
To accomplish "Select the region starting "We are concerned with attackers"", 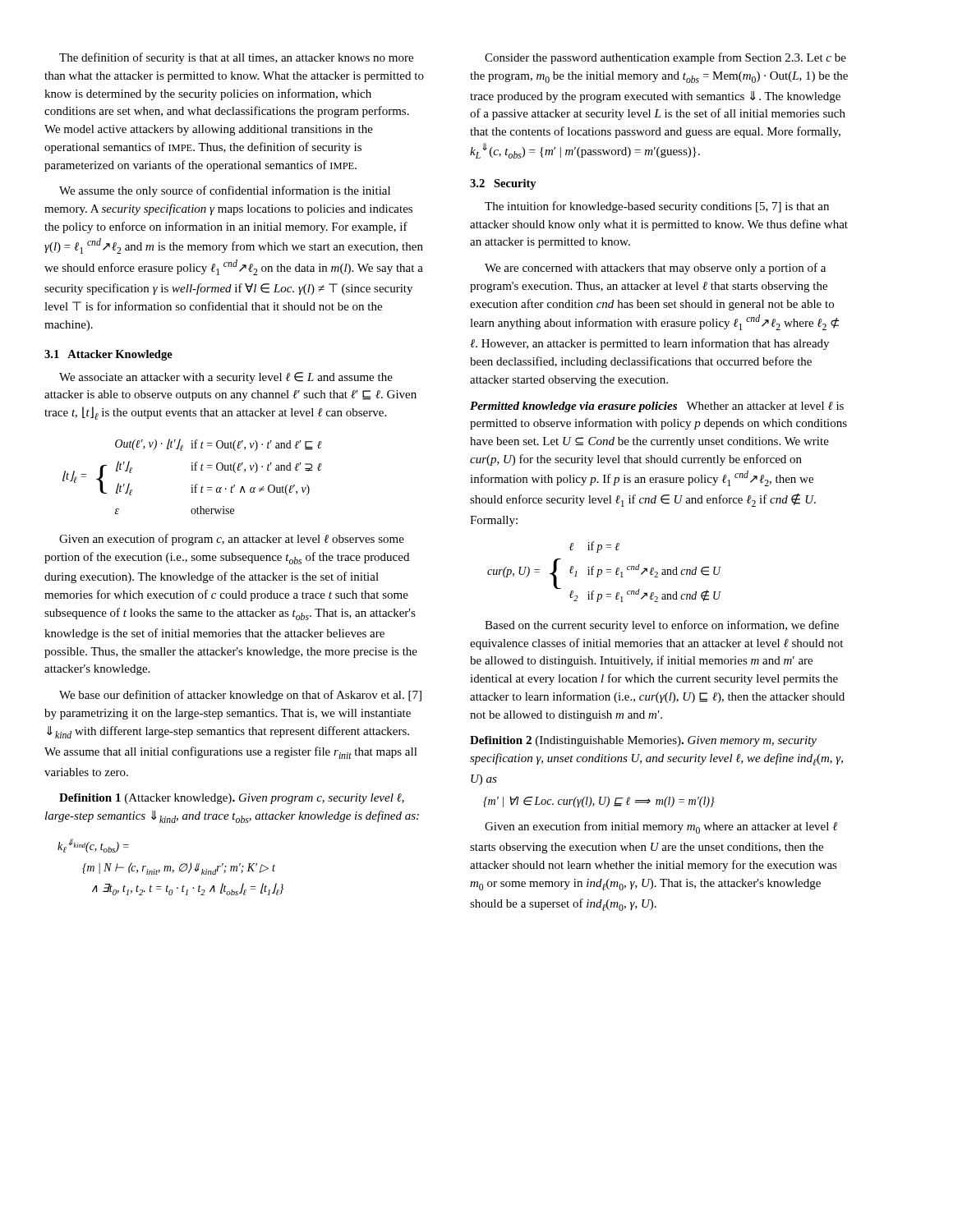I will coord(660,324).
